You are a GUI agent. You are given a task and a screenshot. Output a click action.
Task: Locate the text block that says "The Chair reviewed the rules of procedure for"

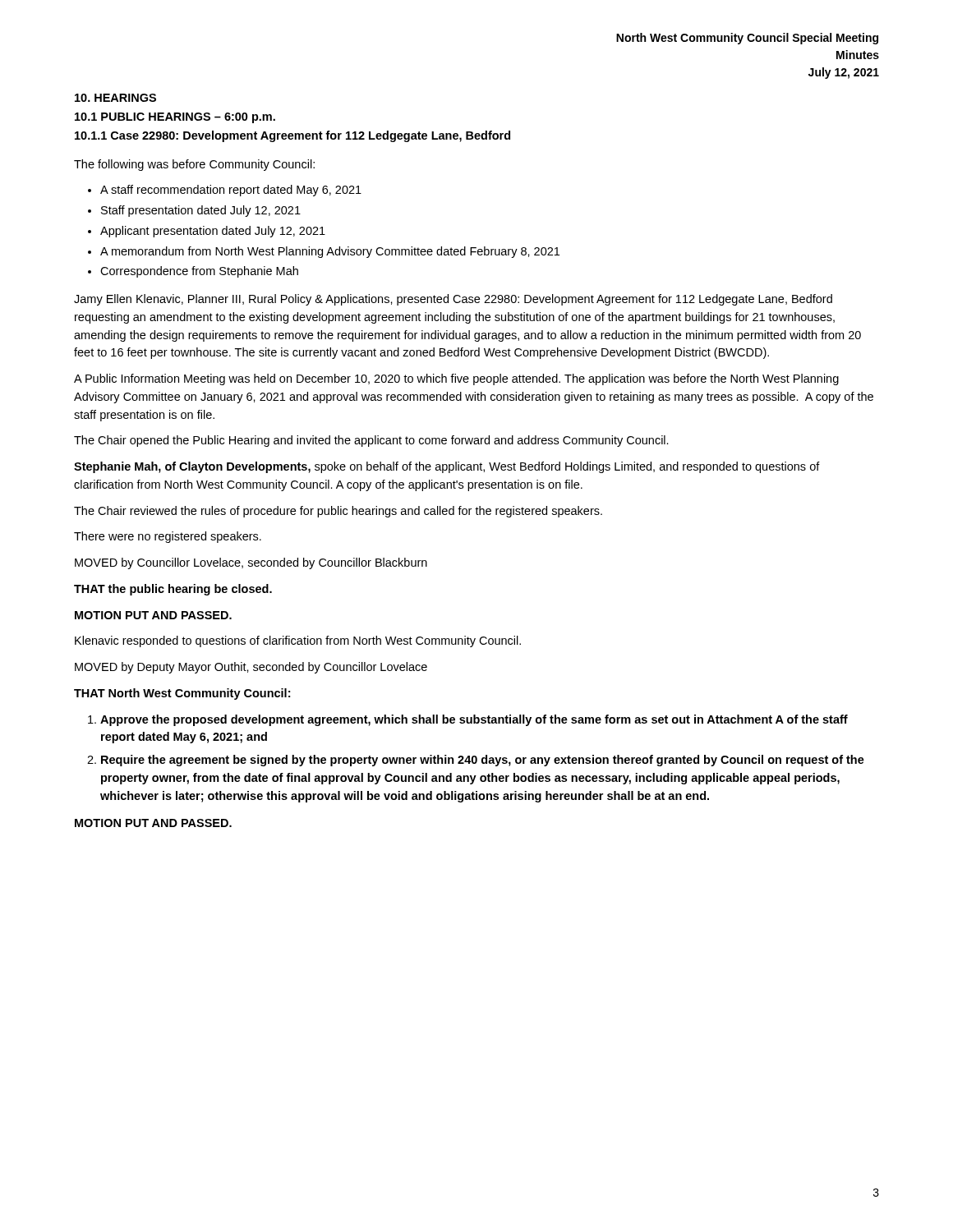click(476, 511)
